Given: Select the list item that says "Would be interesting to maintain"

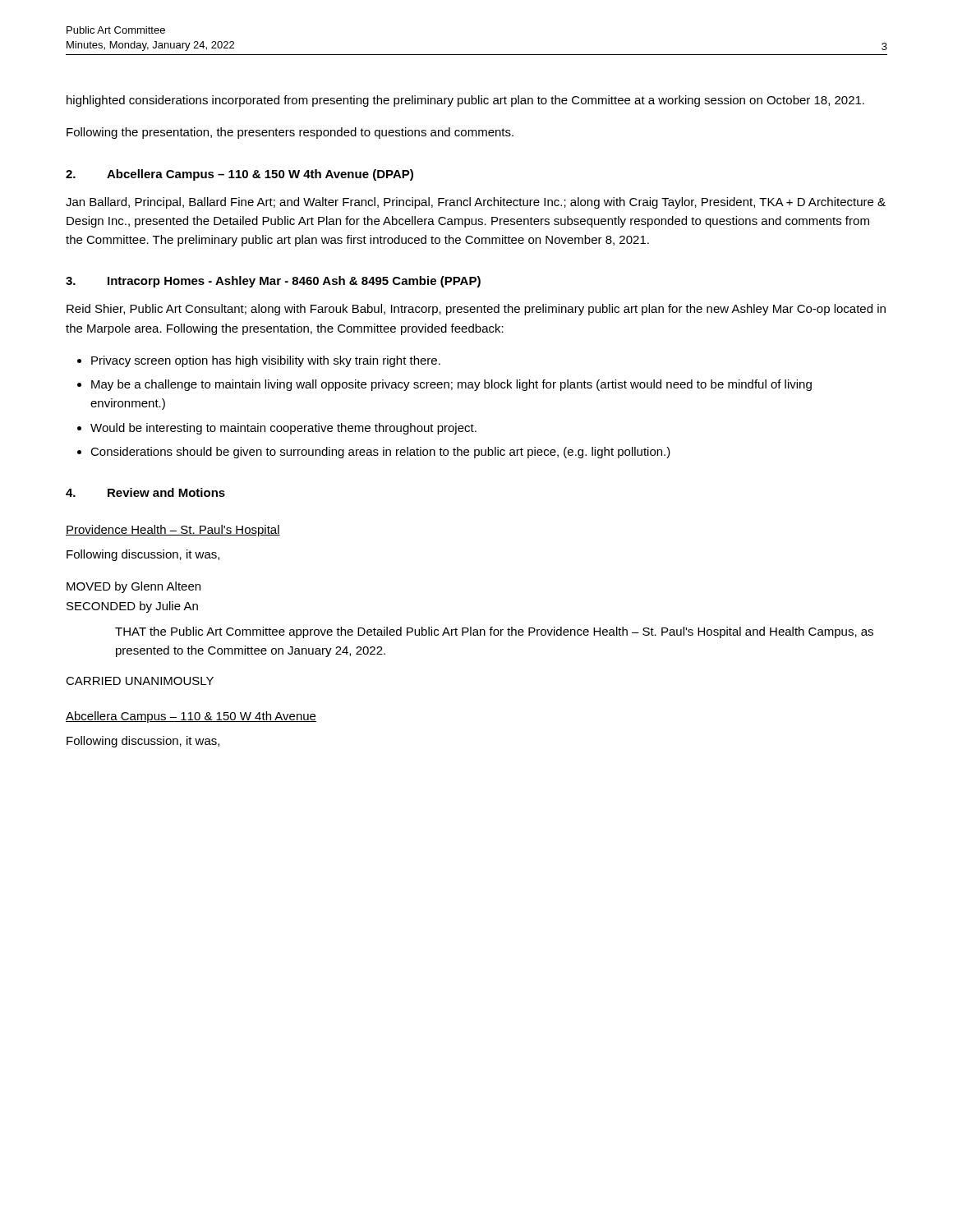Looking at the screenshot, I should pyautogui.click(x=284, y=427).
